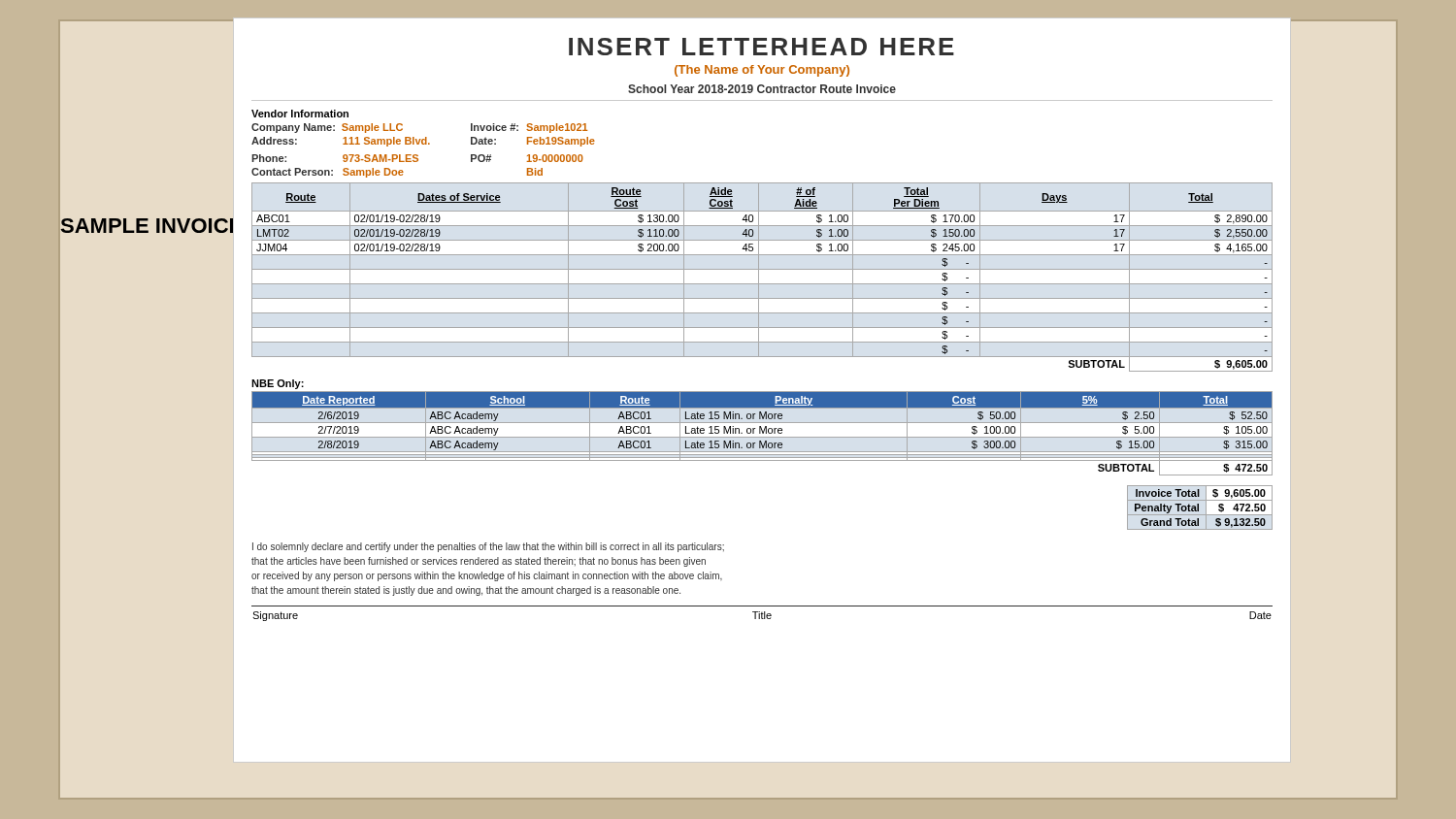Select the element starting "Signature Title Date"
This screenshot has width=1456, height=819.
762,614
